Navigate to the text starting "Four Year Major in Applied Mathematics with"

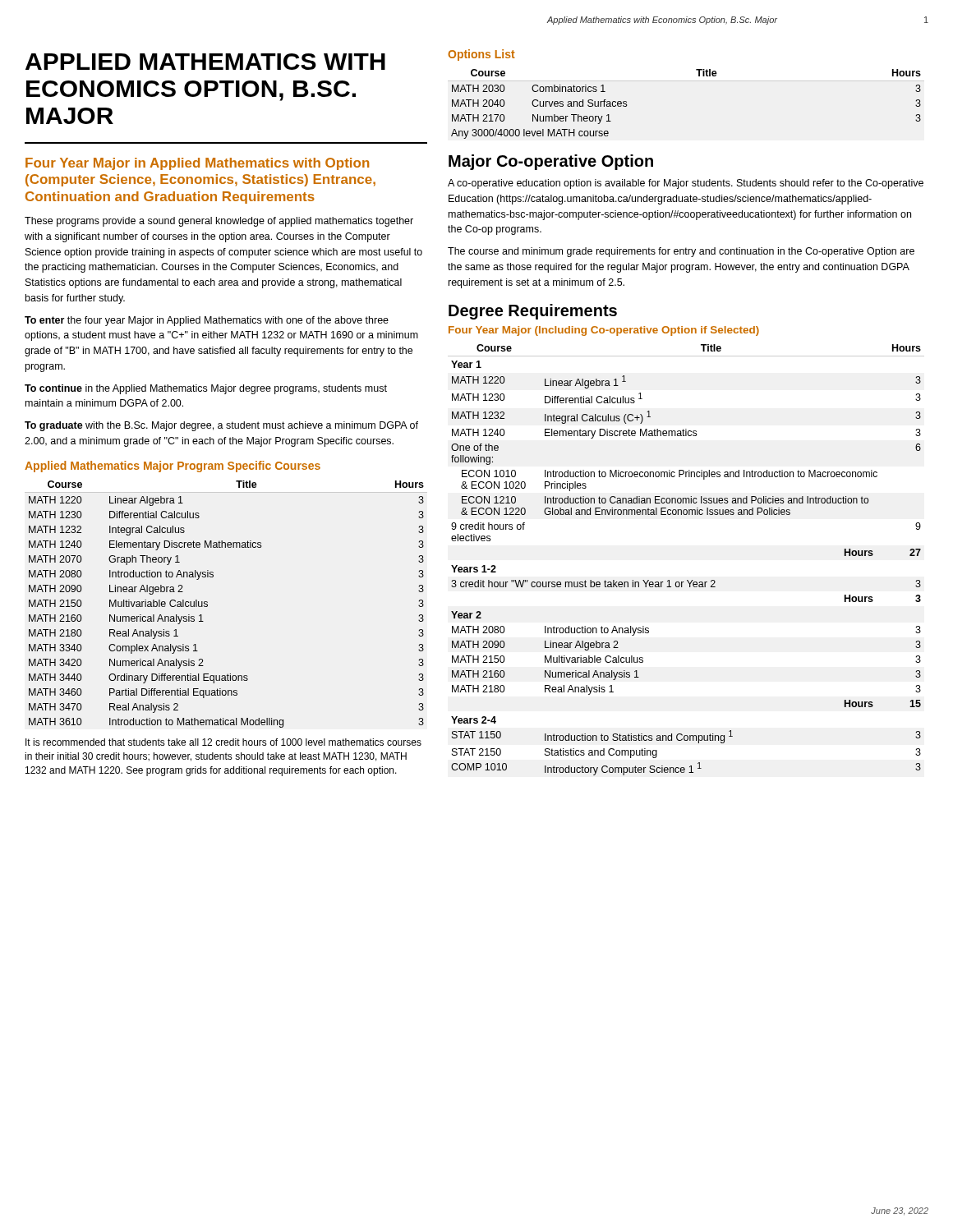coord(226,180)
